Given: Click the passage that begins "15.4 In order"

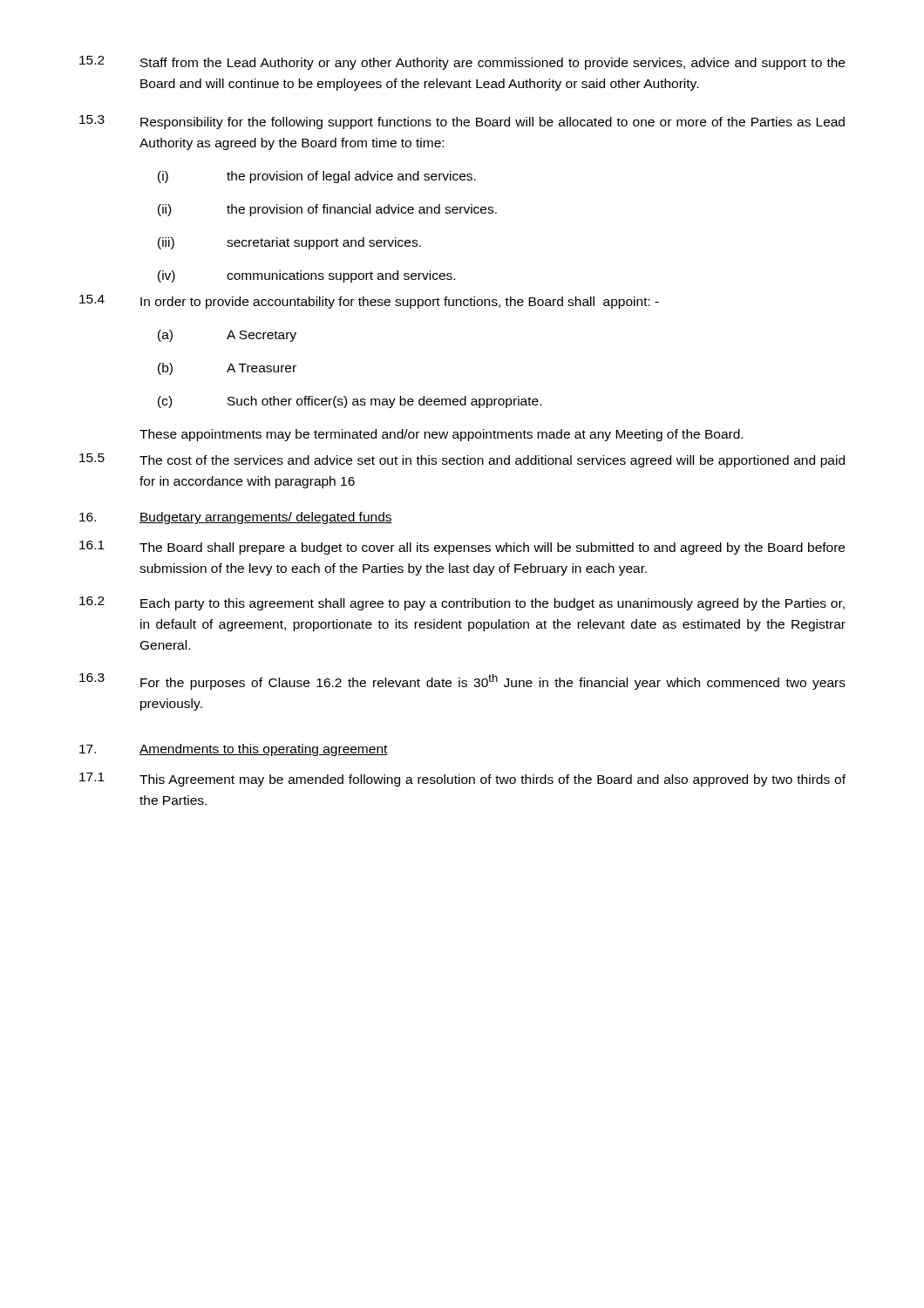Looking at the screenshot, I should pyautogui.click(x=369, y=302).
